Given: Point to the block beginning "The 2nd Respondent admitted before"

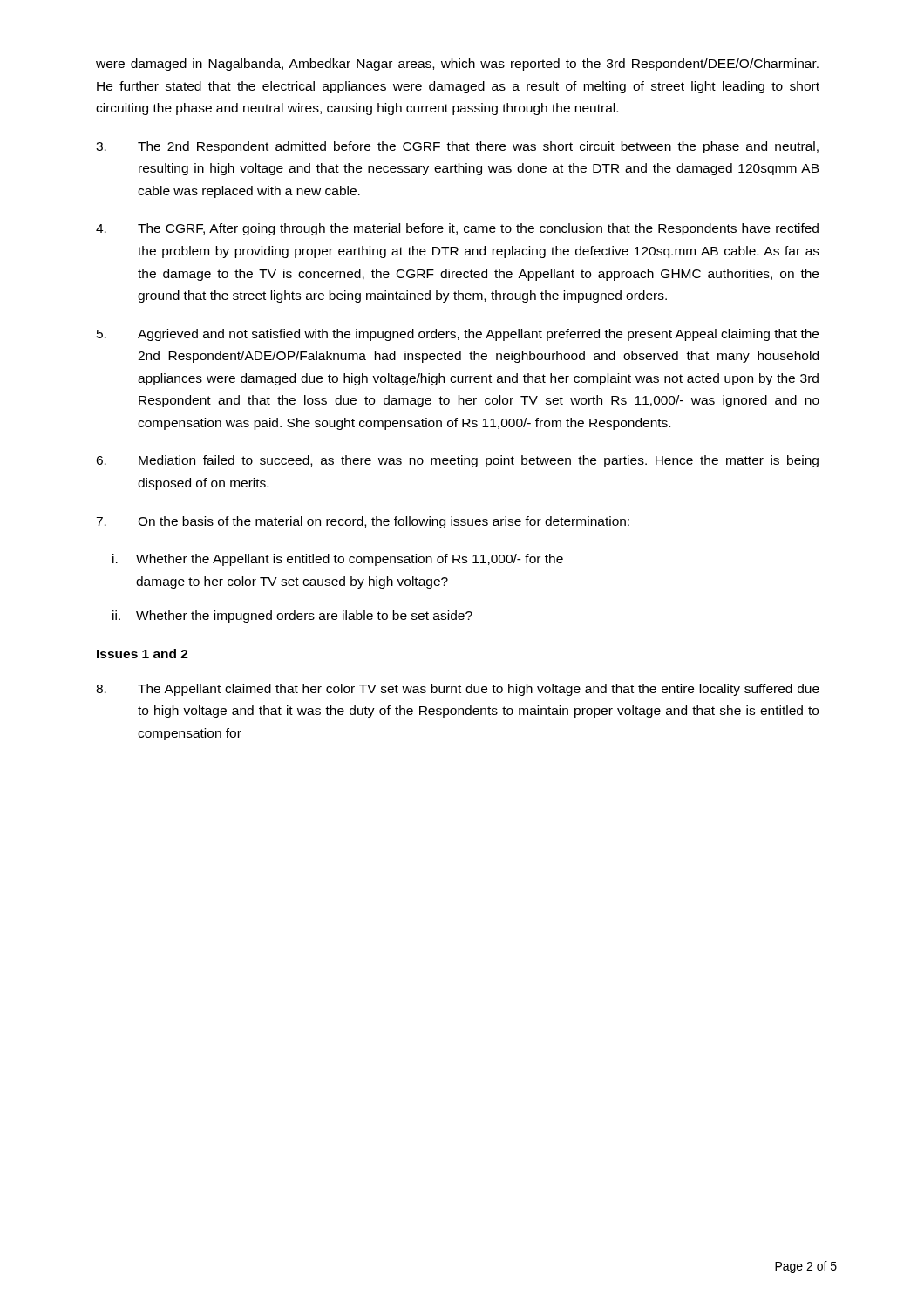Looking at the screenshot, I should point(458,168).
